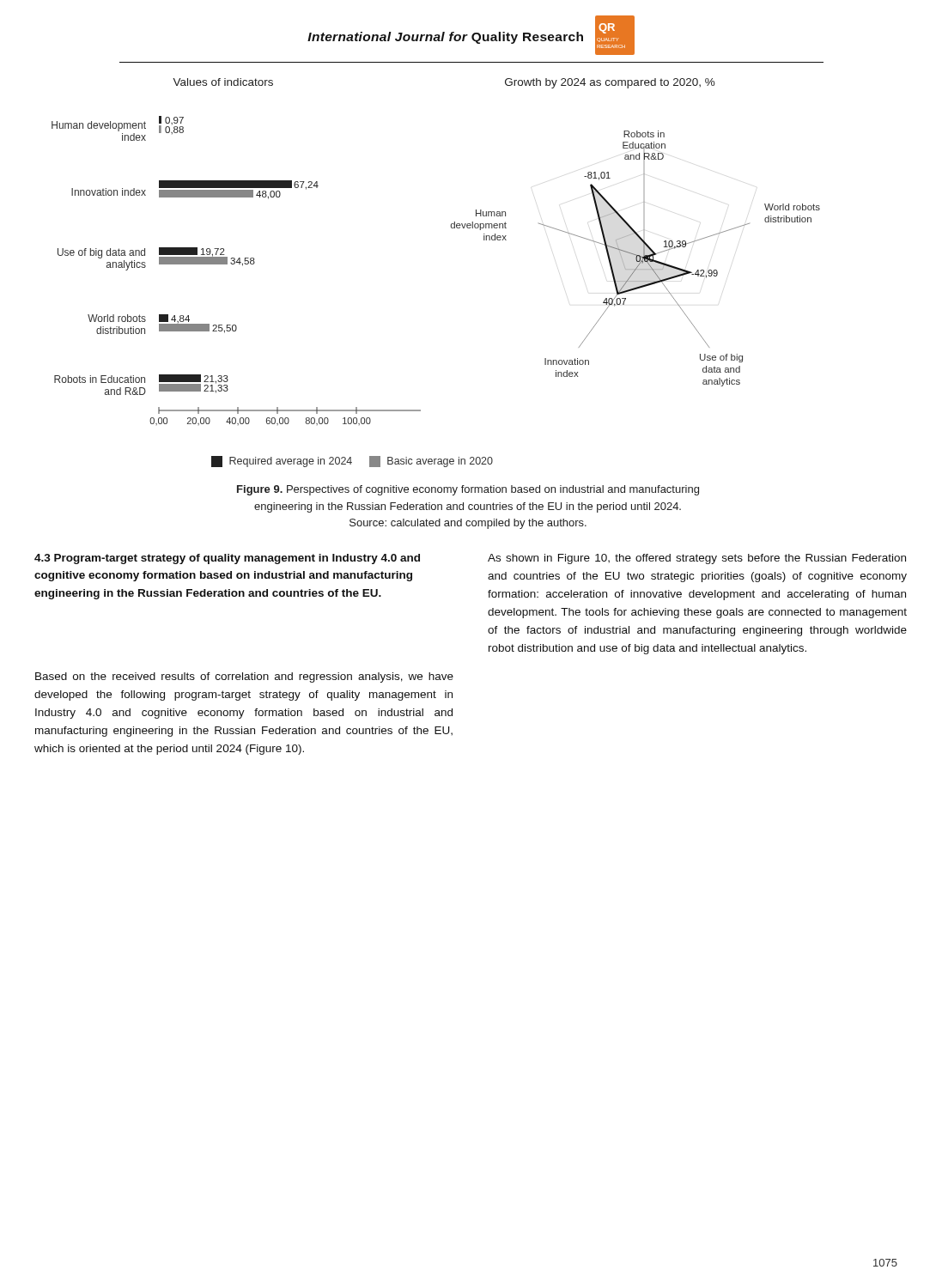Screen dimensions: 1288x942
Task: Click the caption that begins "Required average in 2024 Basic"
Action: click(352, 461)
